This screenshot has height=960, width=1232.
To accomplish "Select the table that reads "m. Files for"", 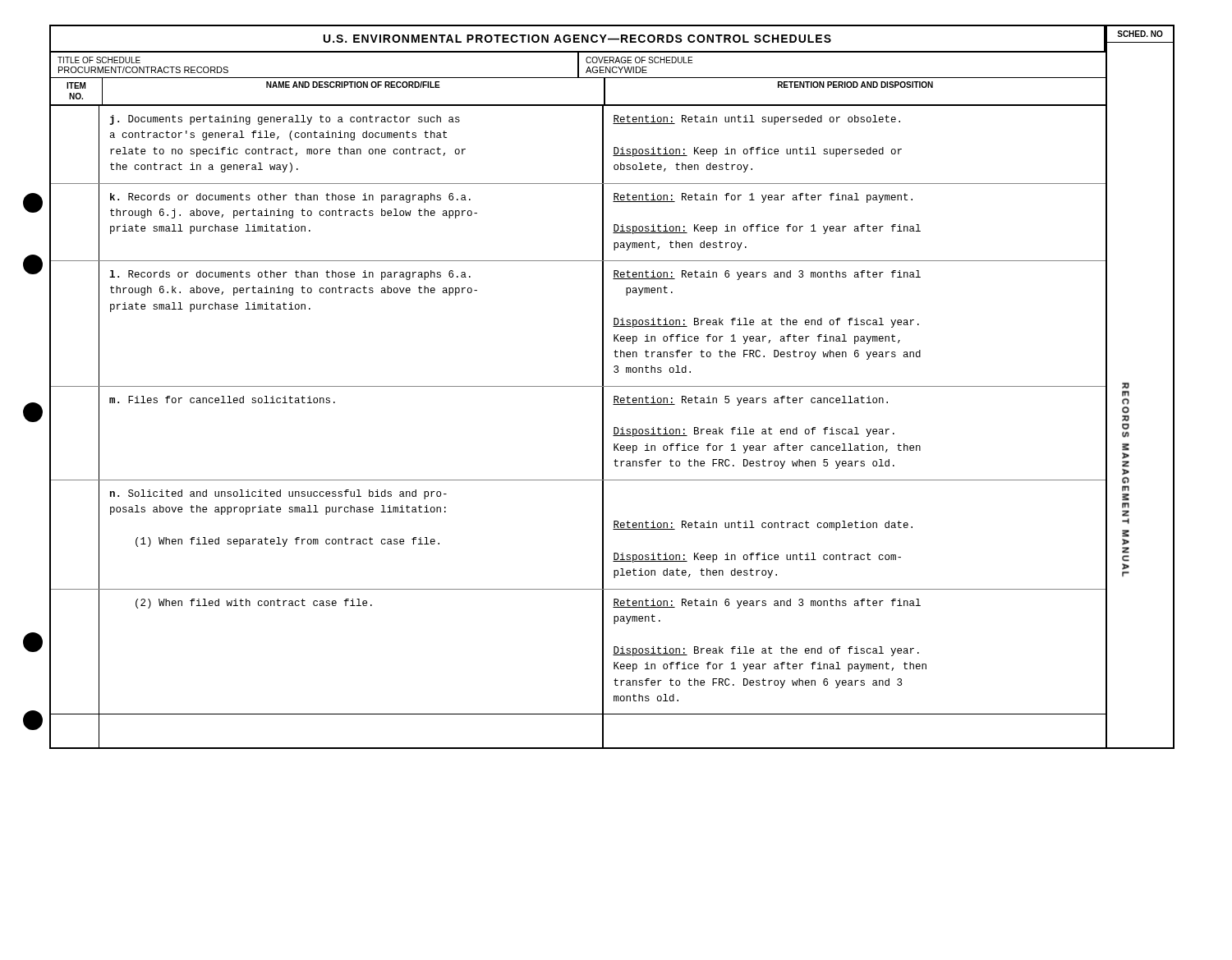I will (578, 433).
